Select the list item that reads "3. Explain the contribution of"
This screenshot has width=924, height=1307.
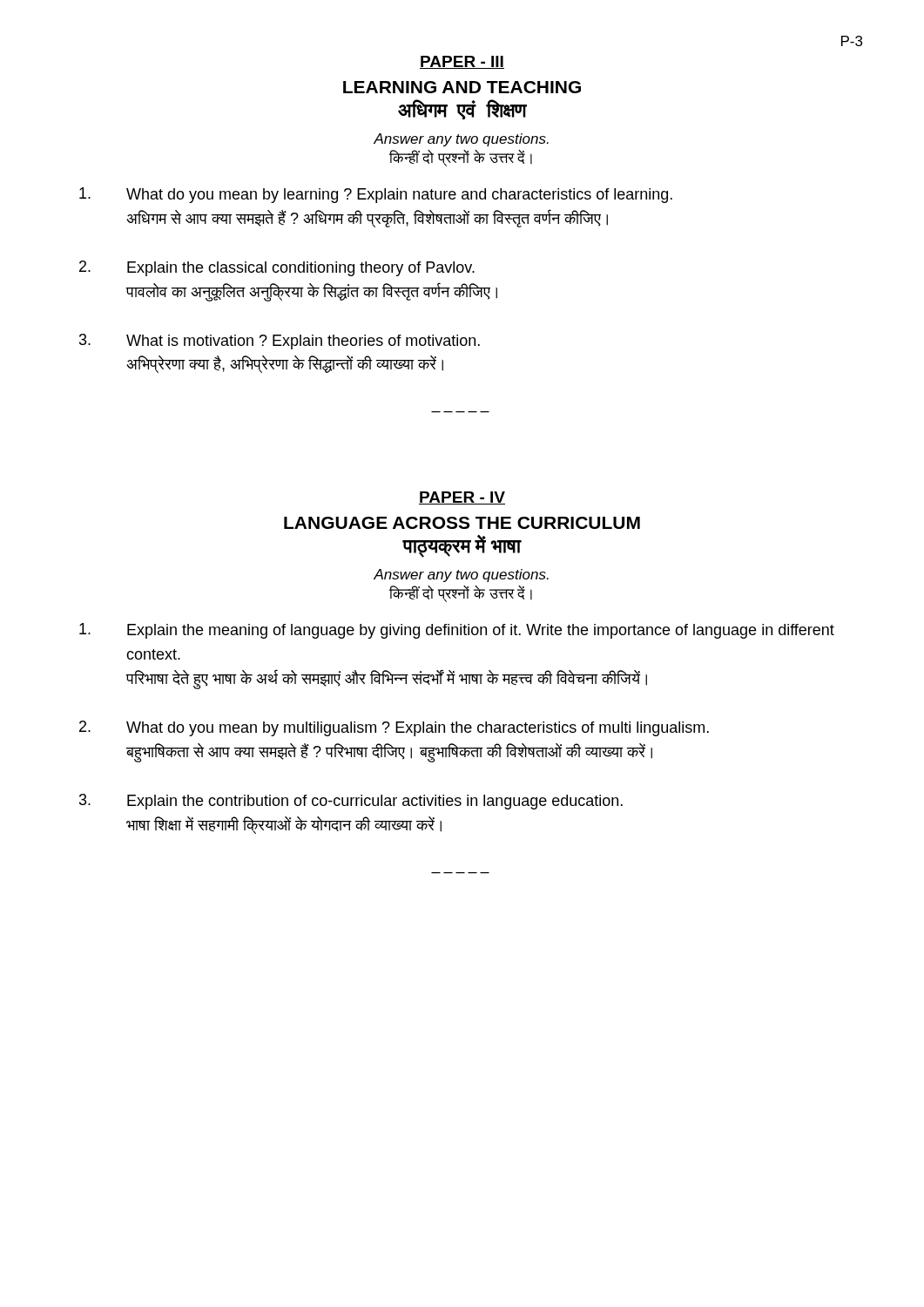[462, 814]
